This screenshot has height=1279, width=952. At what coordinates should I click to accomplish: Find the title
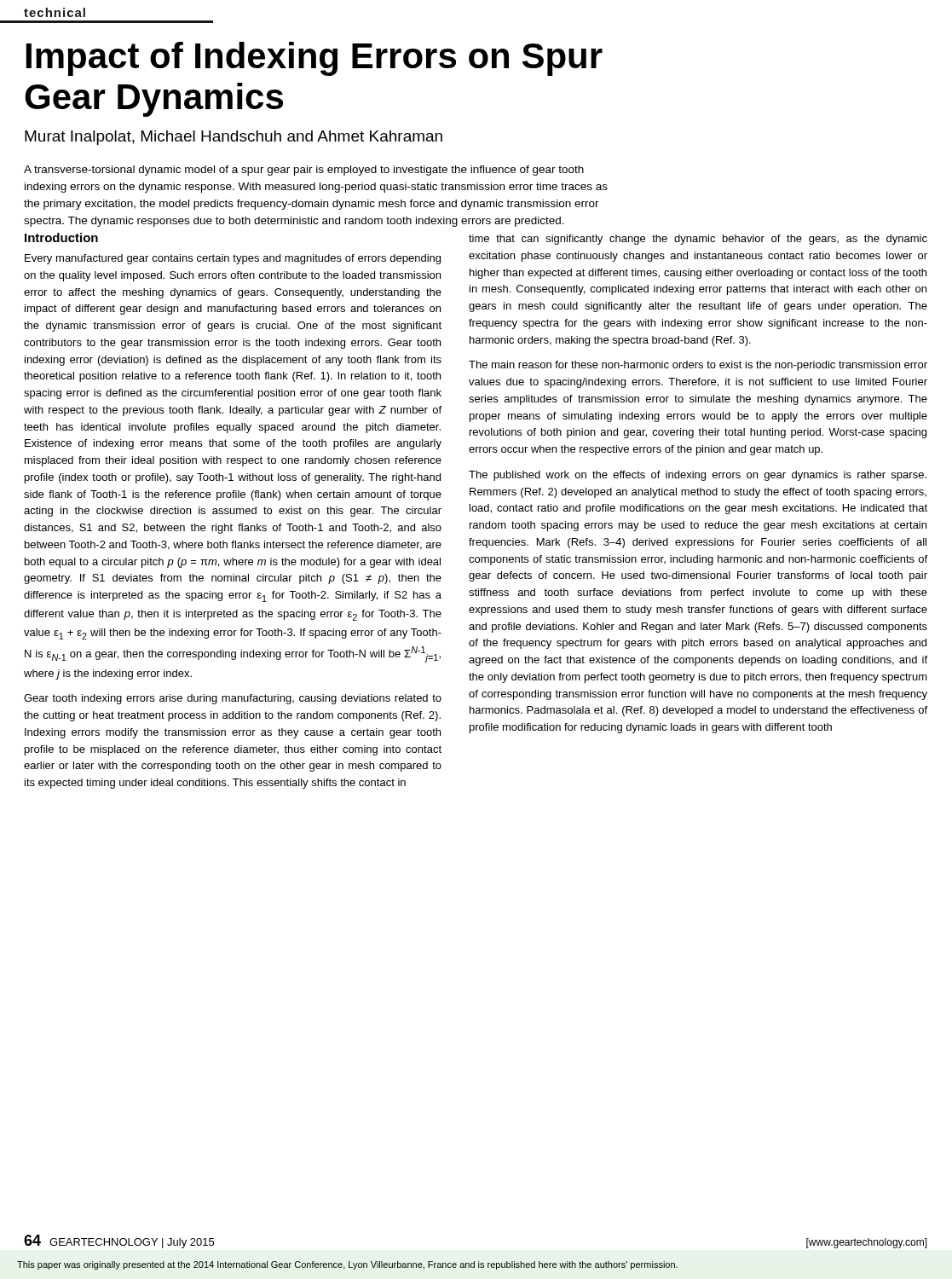(x=476, y=77)
